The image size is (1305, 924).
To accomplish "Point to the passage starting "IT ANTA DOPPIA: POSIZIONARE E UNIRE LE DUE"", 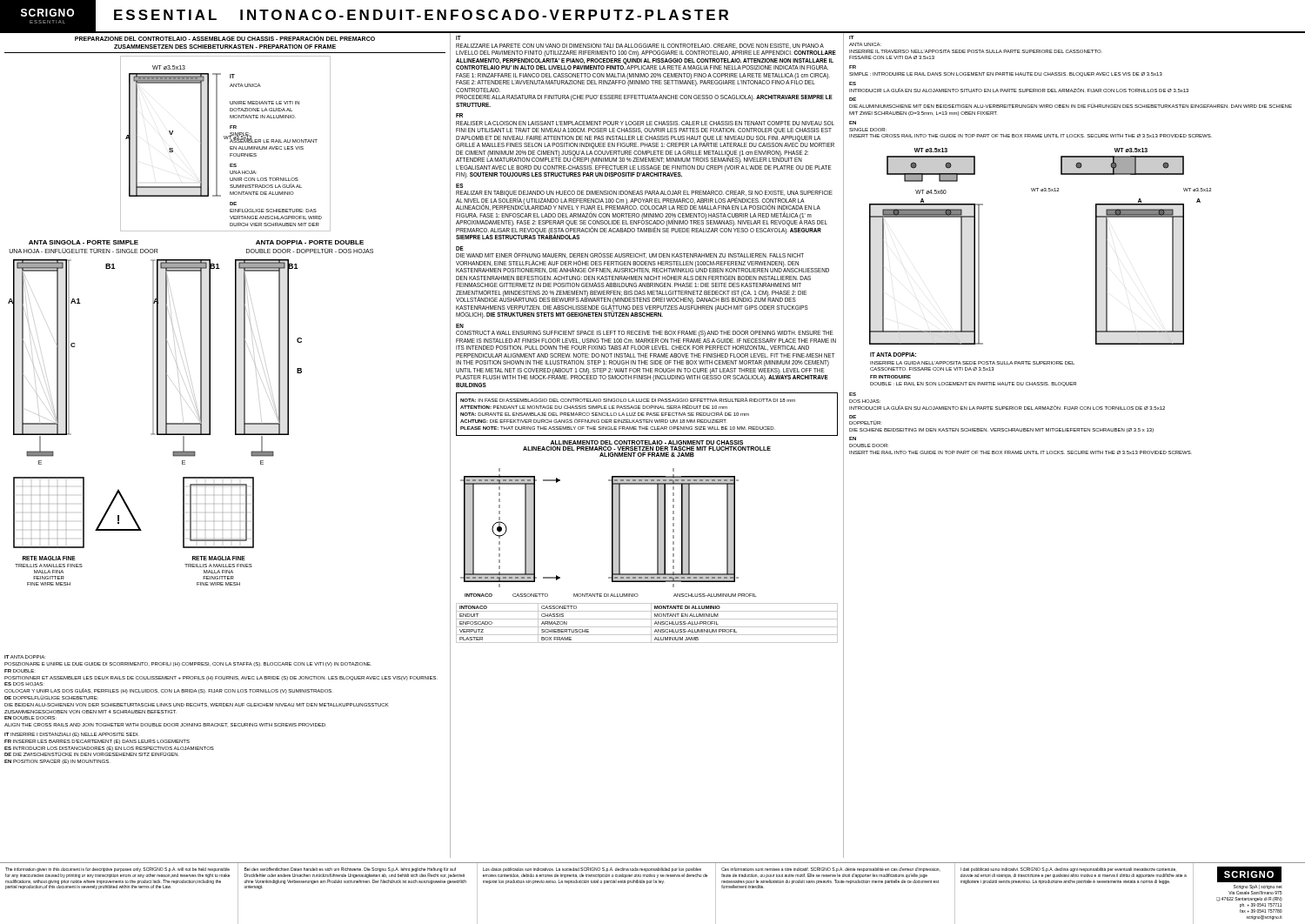I will point(221,691).
